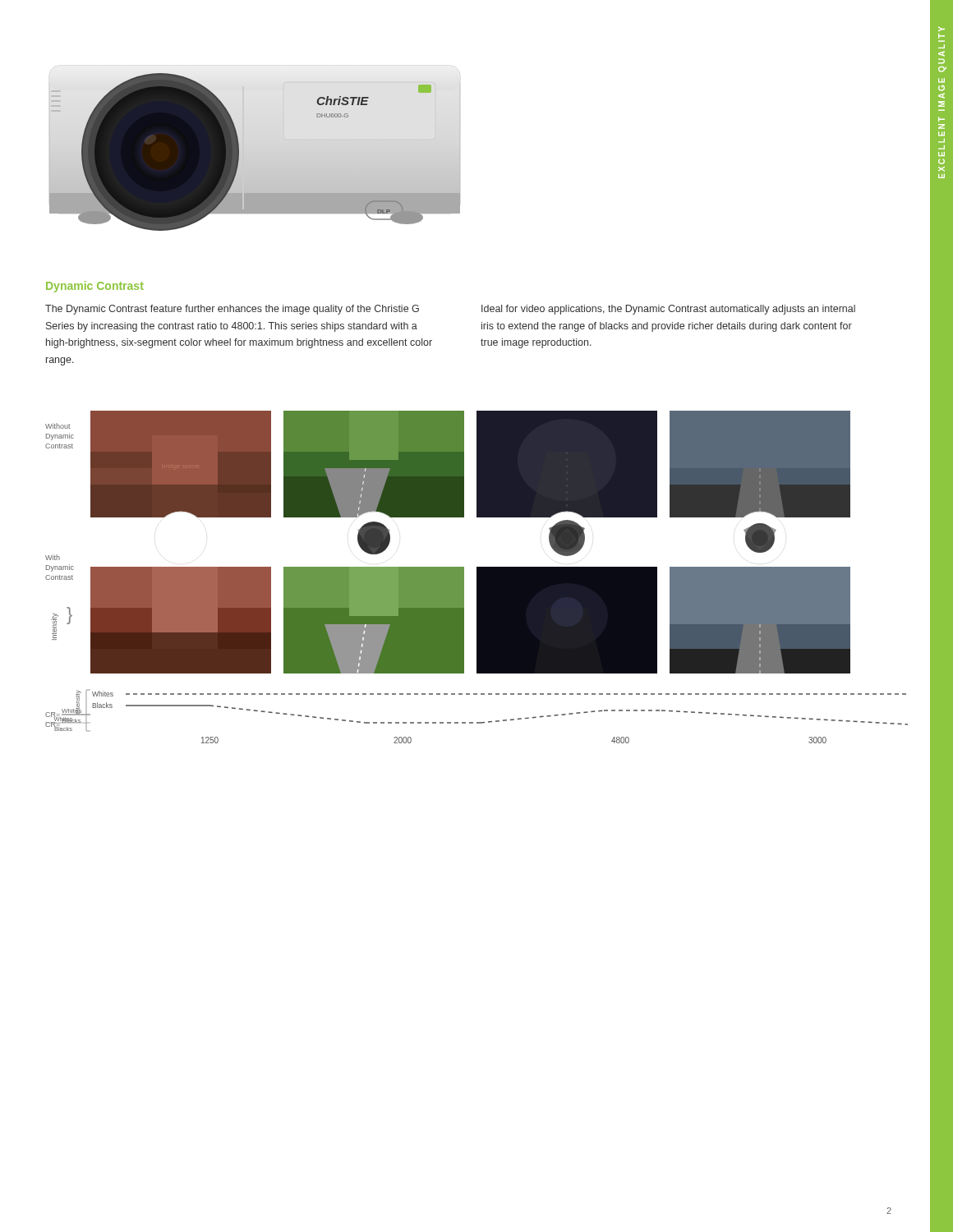Select the section header

(94, 286)
